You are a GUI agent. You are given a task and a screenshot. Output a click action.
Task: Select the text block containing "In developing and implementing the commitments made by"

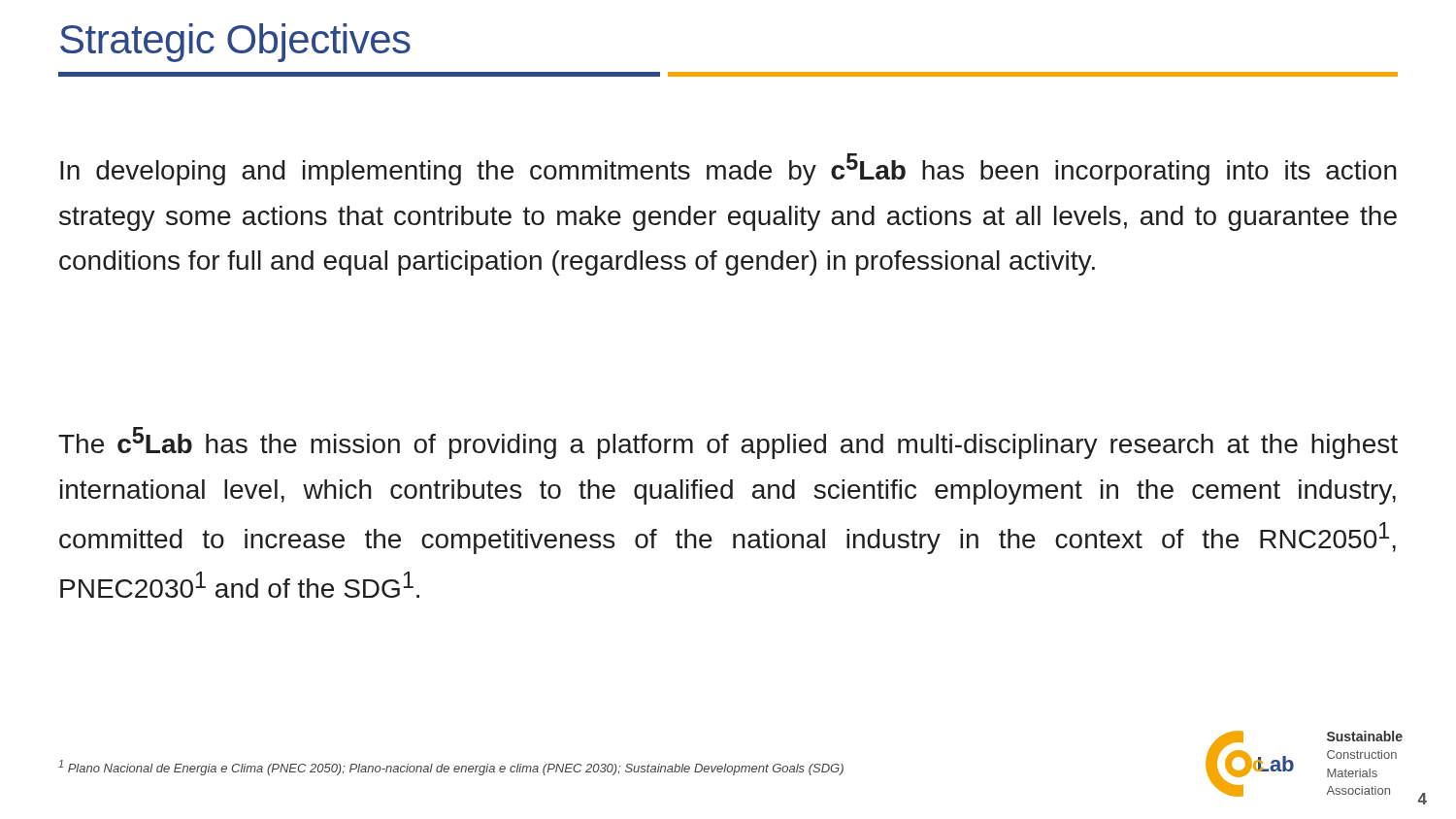(x=728, y=212)
